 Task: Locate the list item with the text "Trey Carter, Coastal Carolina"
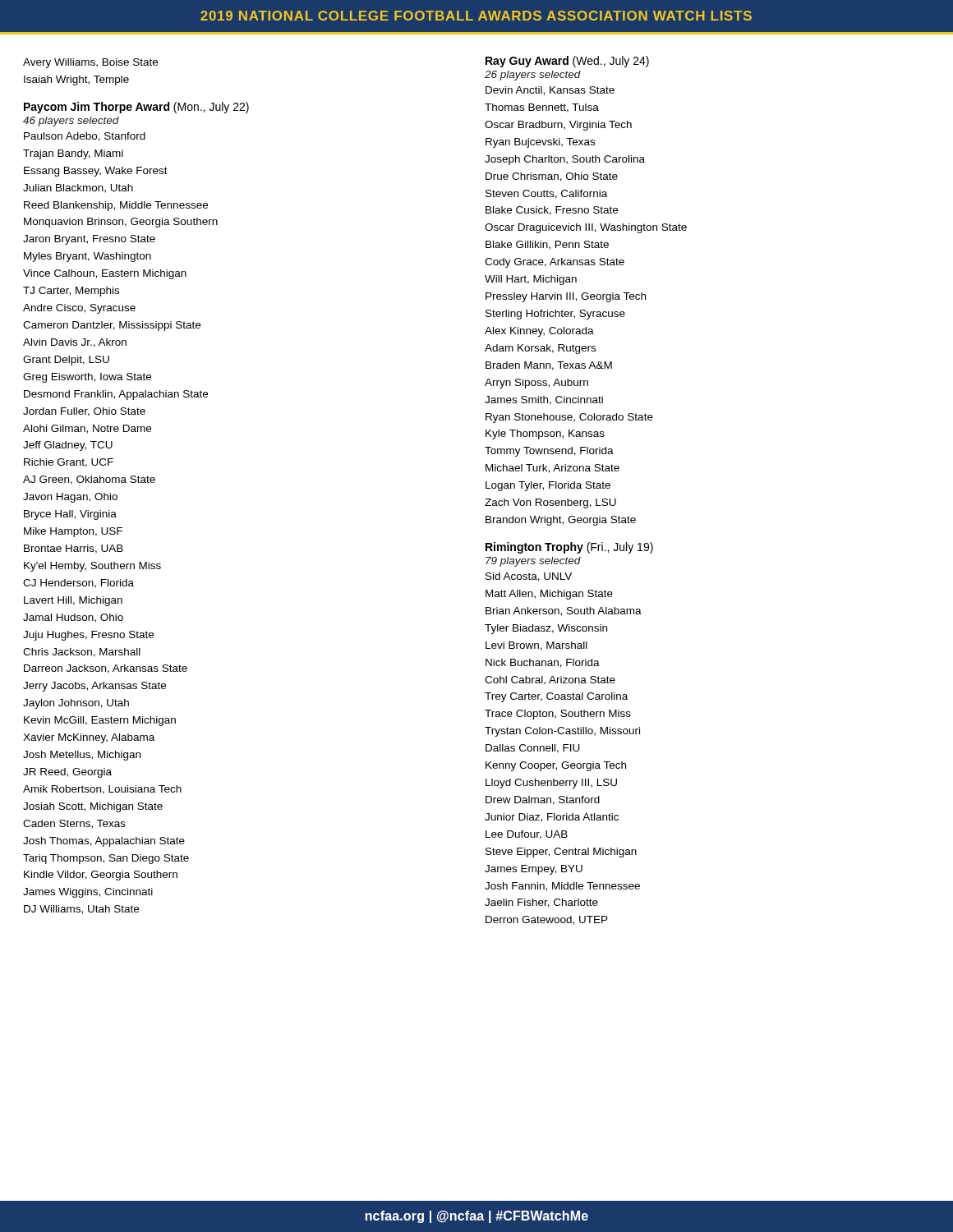pyautogui.click(x=556, y=696)
